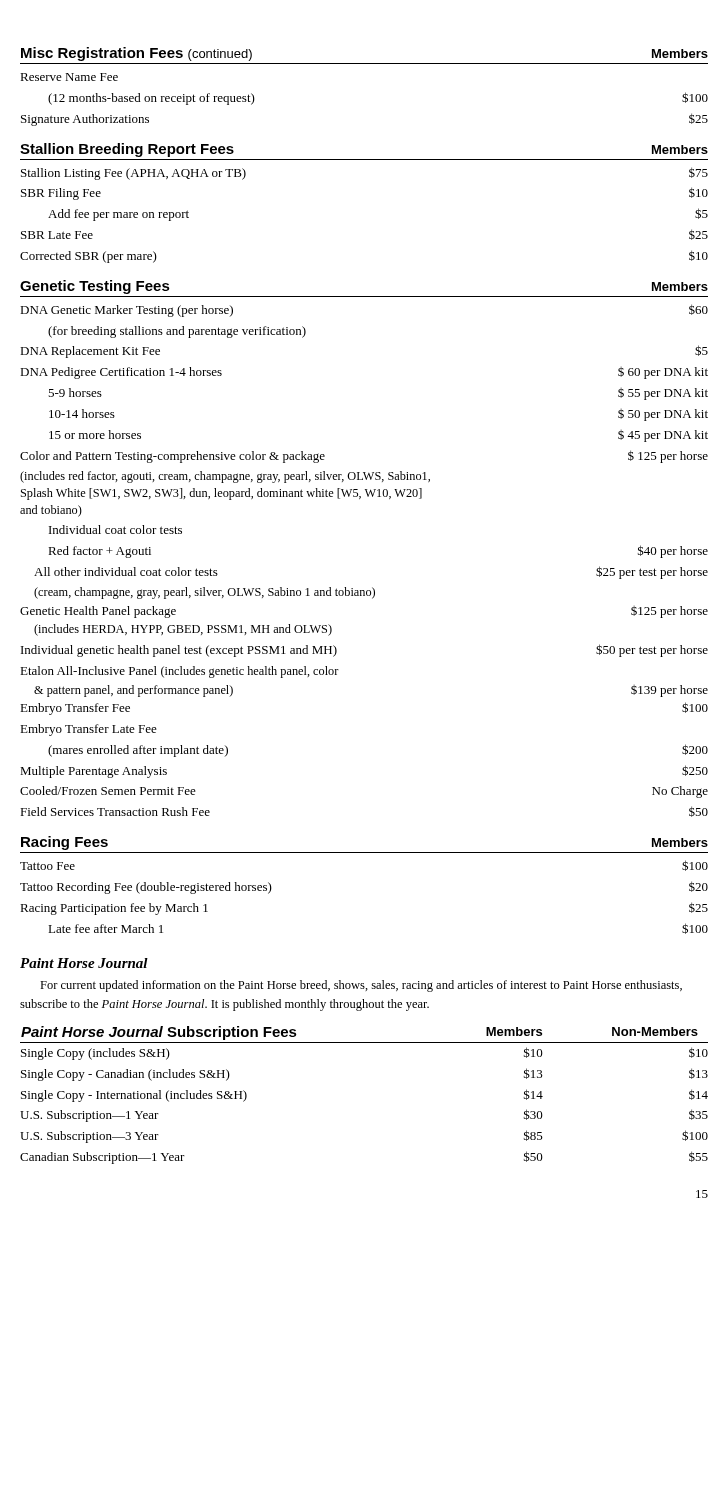Click the passage that begins "& pattern panel,"
The image size is (728, 1500).
(x=140, y=690)
